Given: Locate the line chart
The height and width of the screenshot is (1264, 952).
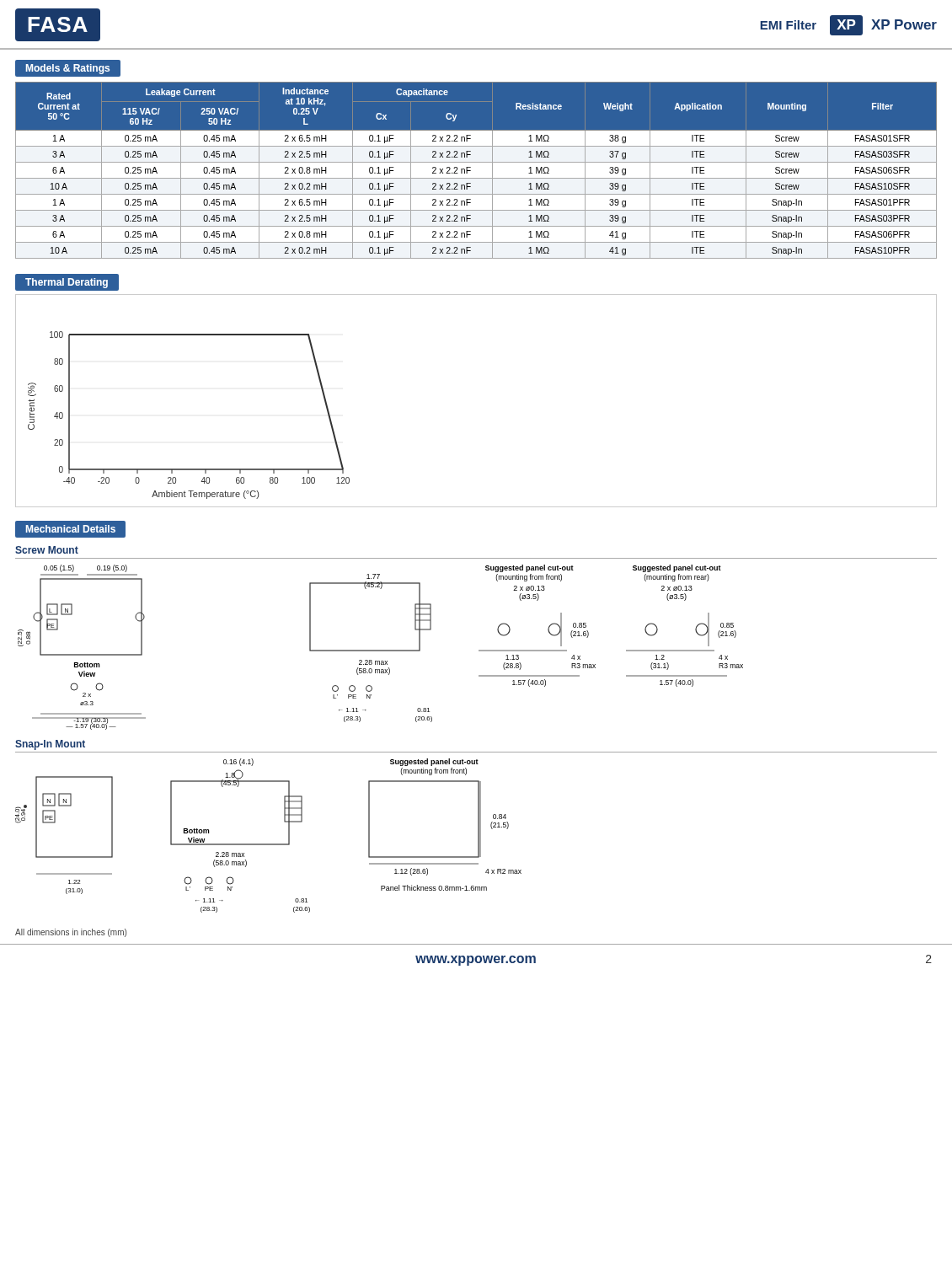Looking at the screenshot, I should coord(200,403).
